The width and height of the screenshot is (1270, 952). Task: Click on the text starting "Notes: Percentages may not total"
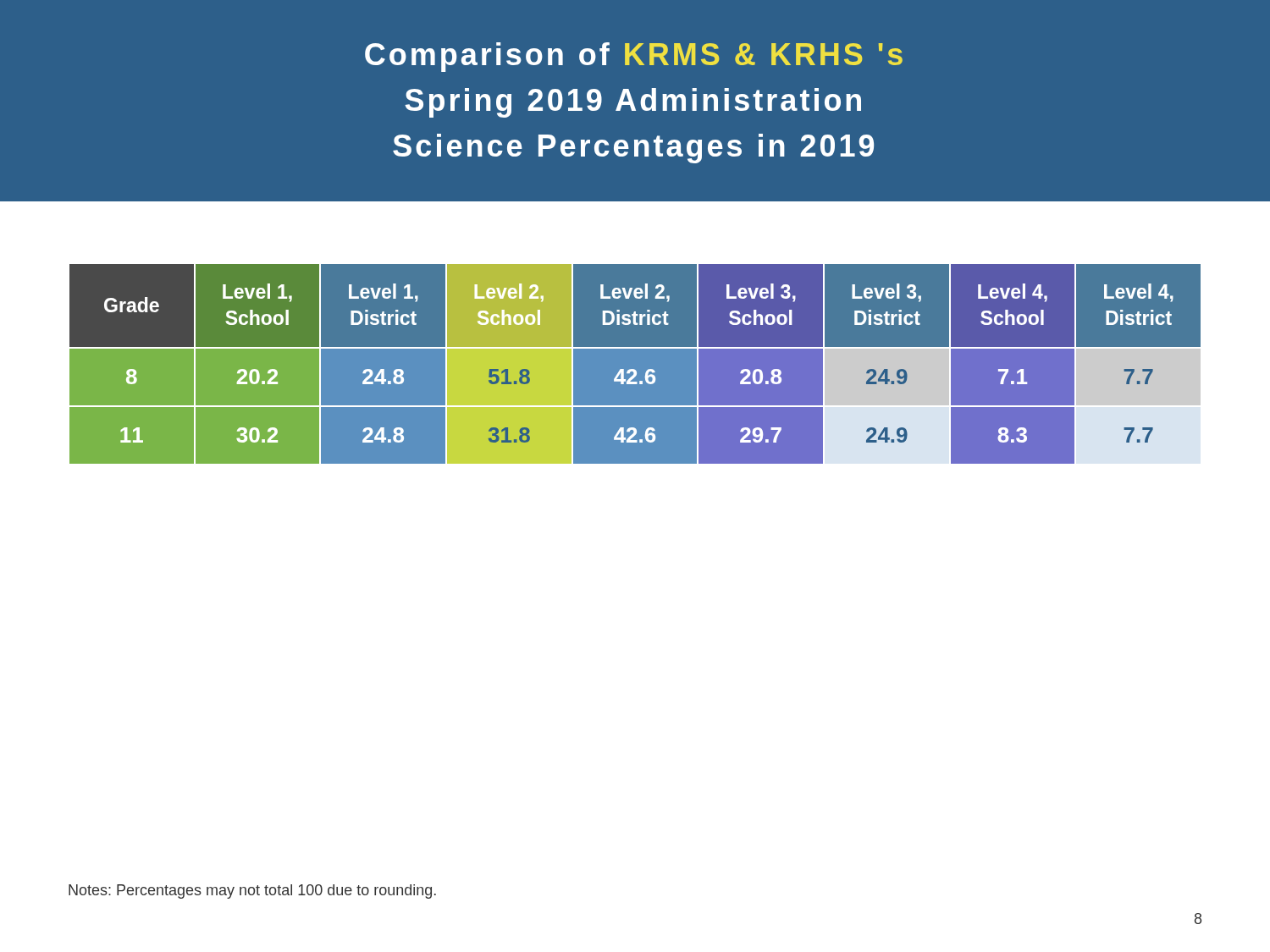pos(252,890)
